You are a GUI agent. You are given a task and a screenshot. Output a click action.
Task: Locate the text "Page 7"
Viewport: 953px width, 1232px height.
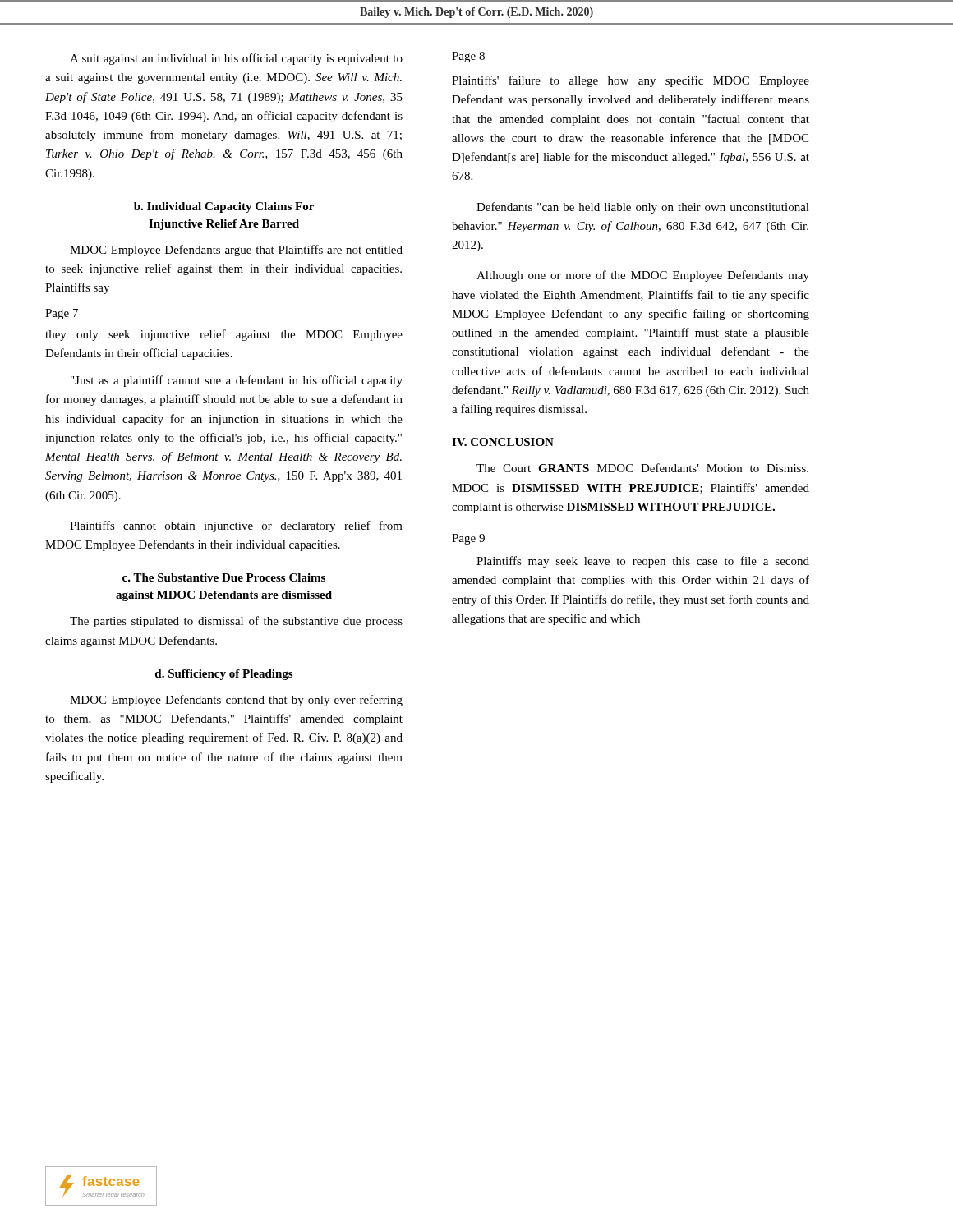pyautogui.click(x=62, y=312)
